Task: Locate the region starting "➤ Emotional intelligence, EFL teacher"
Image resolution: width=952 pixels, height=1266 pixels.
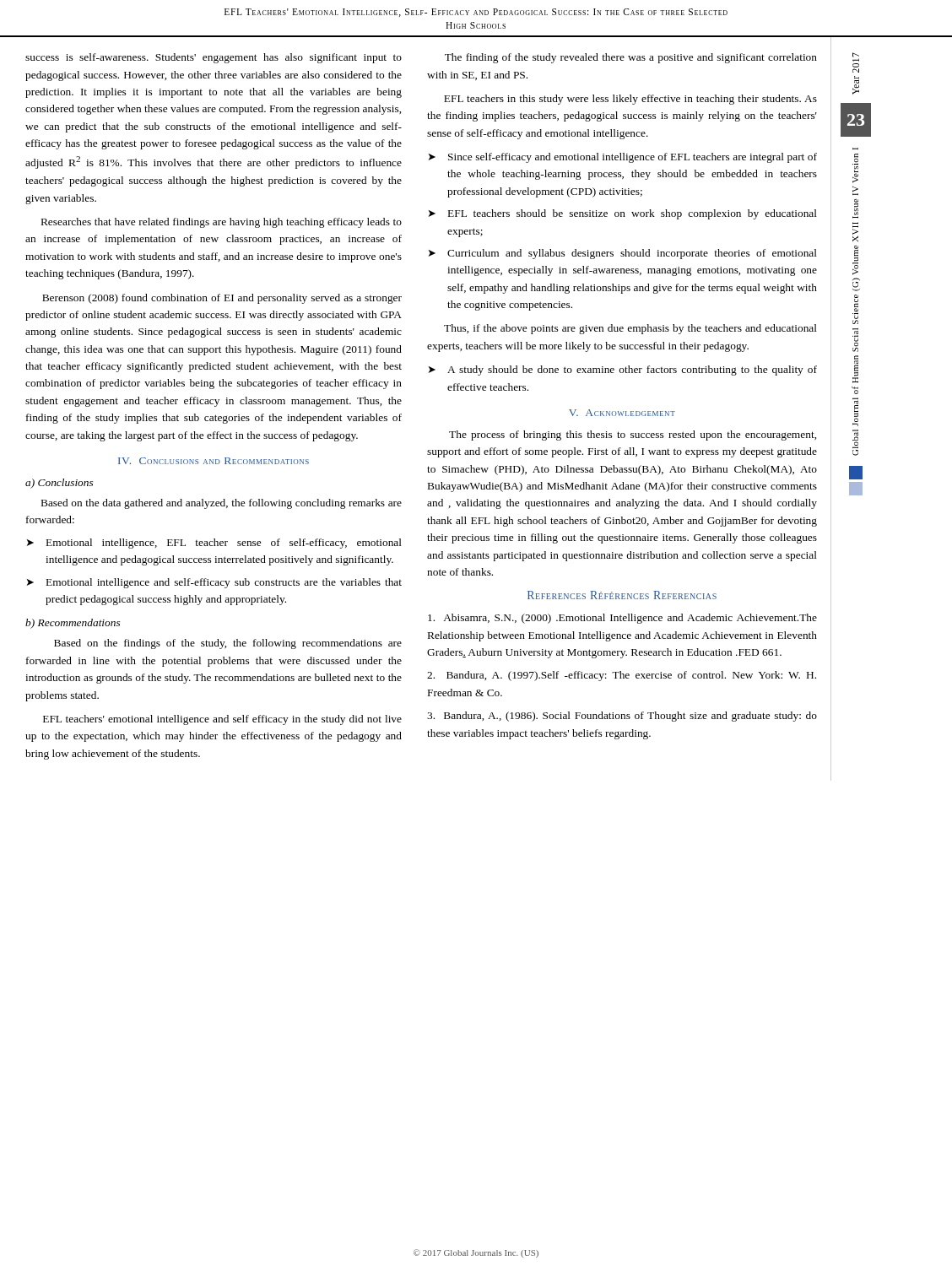Action: coord(214,551)
